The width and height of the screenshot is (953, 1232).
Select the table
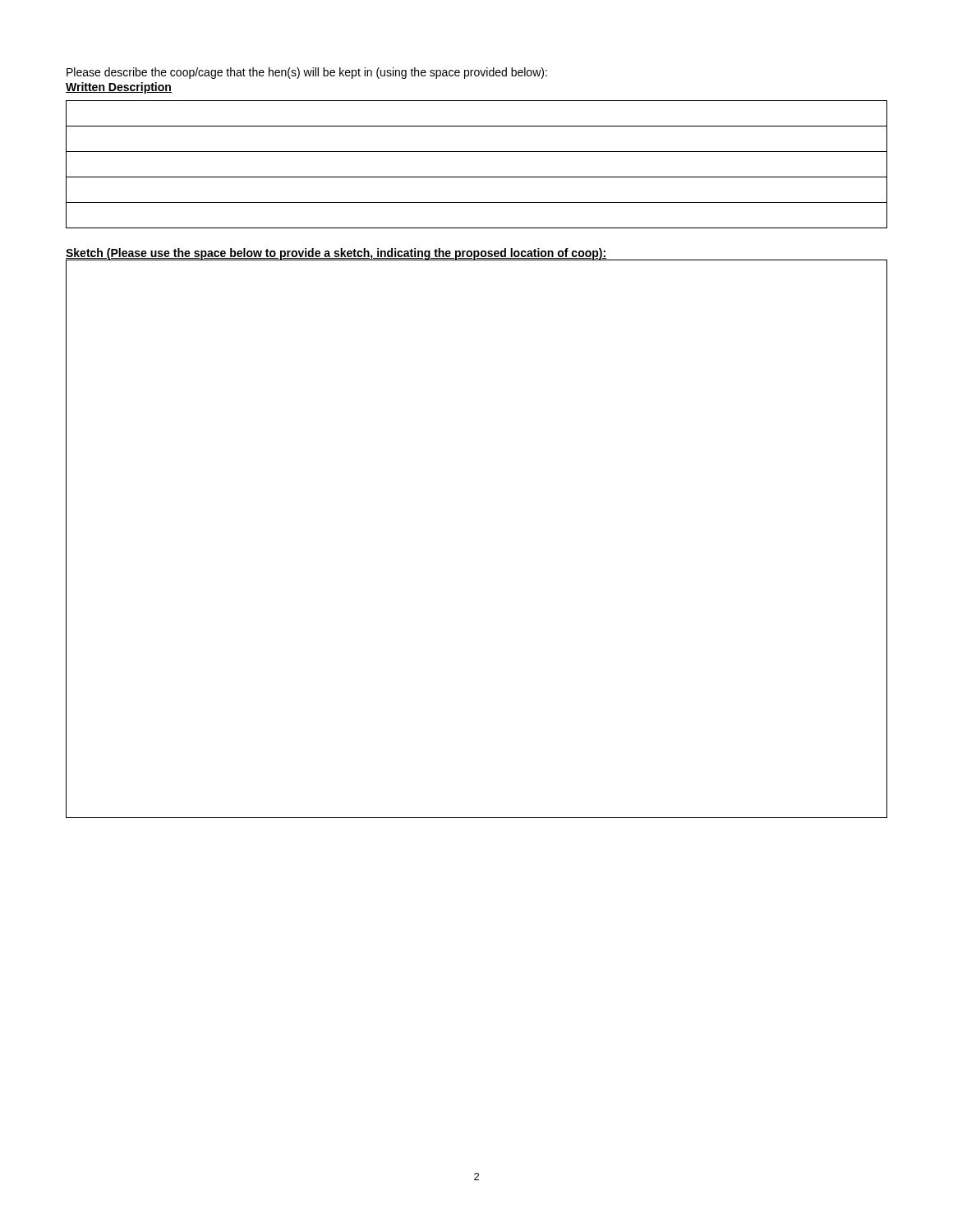click(x=476, y=164)
